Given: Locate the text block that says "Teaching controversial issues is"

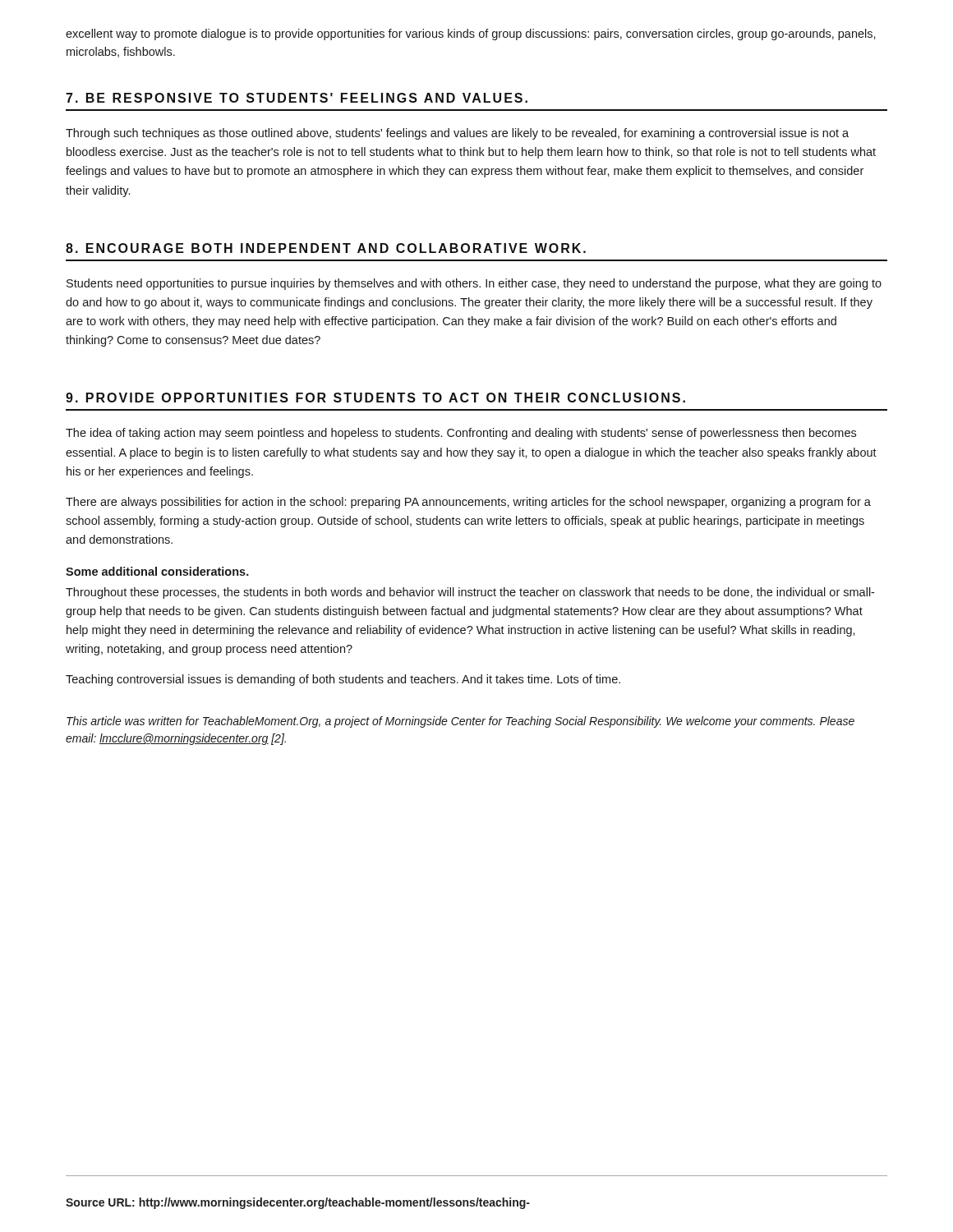Looking at the screenshot, I should click(476, 680).
